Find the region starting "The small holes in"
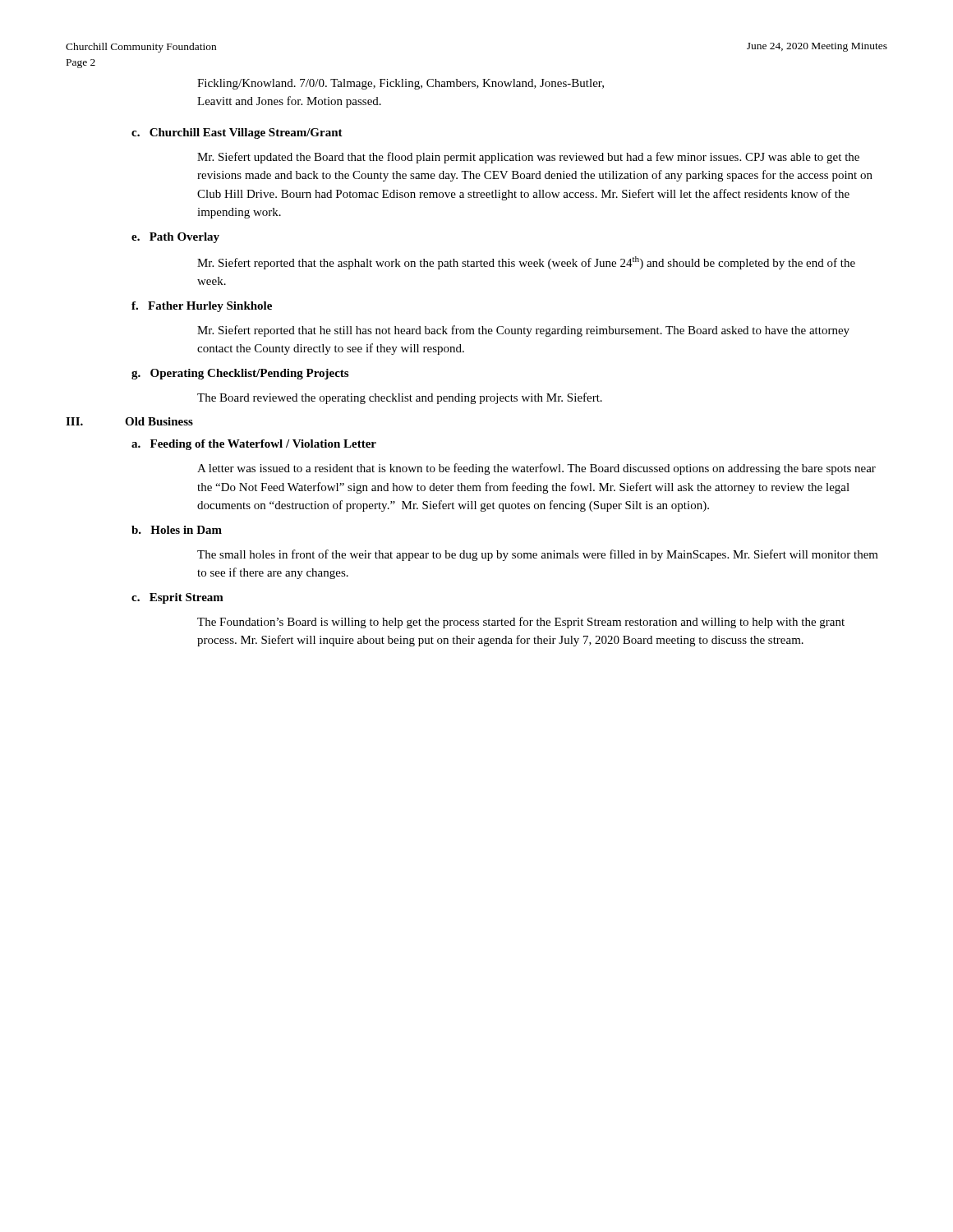This screenshot has width=953, height=1232. [x=538, y=563]
